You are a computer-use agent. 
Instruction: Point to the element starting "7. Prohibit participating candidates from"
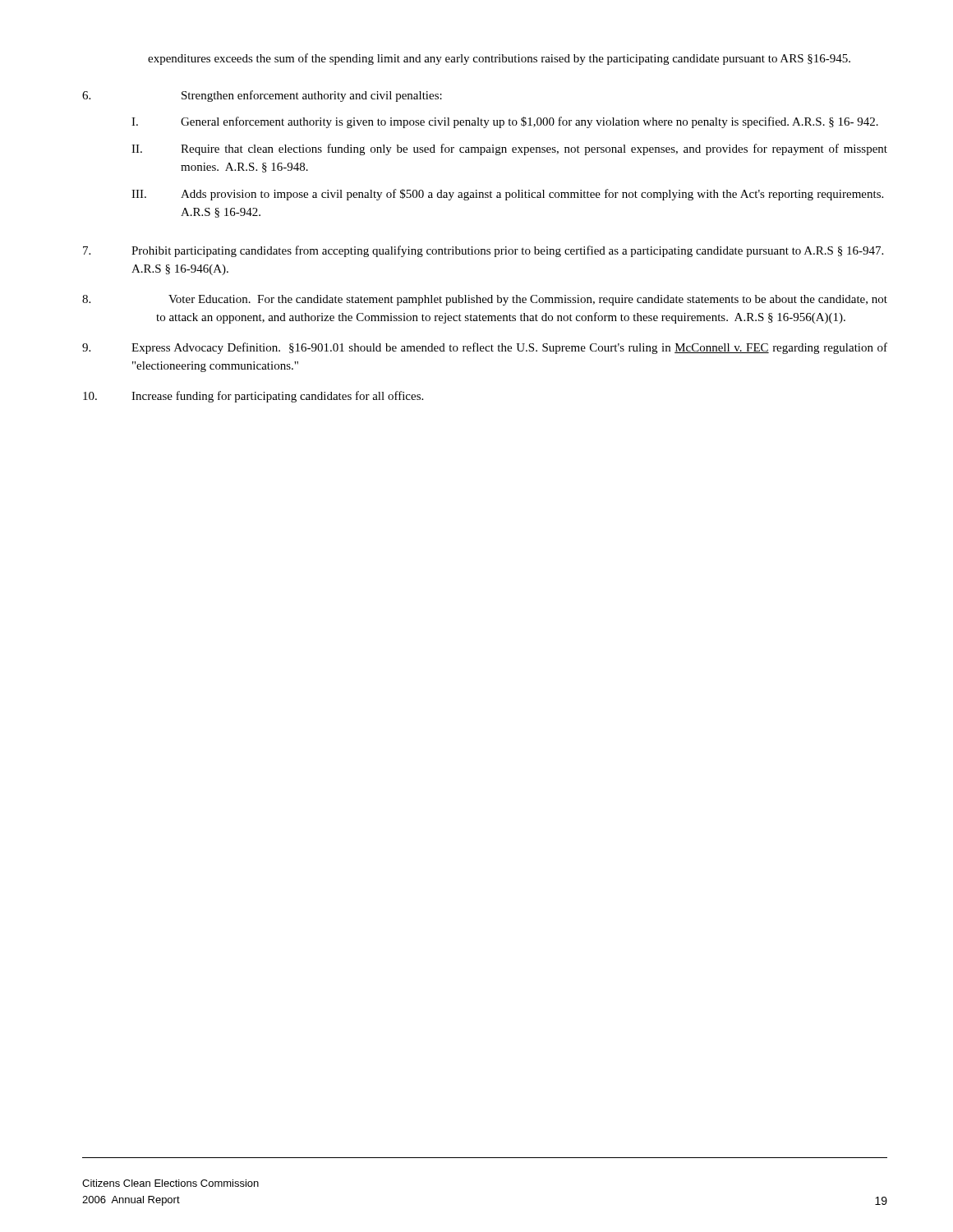coord(485,260)
